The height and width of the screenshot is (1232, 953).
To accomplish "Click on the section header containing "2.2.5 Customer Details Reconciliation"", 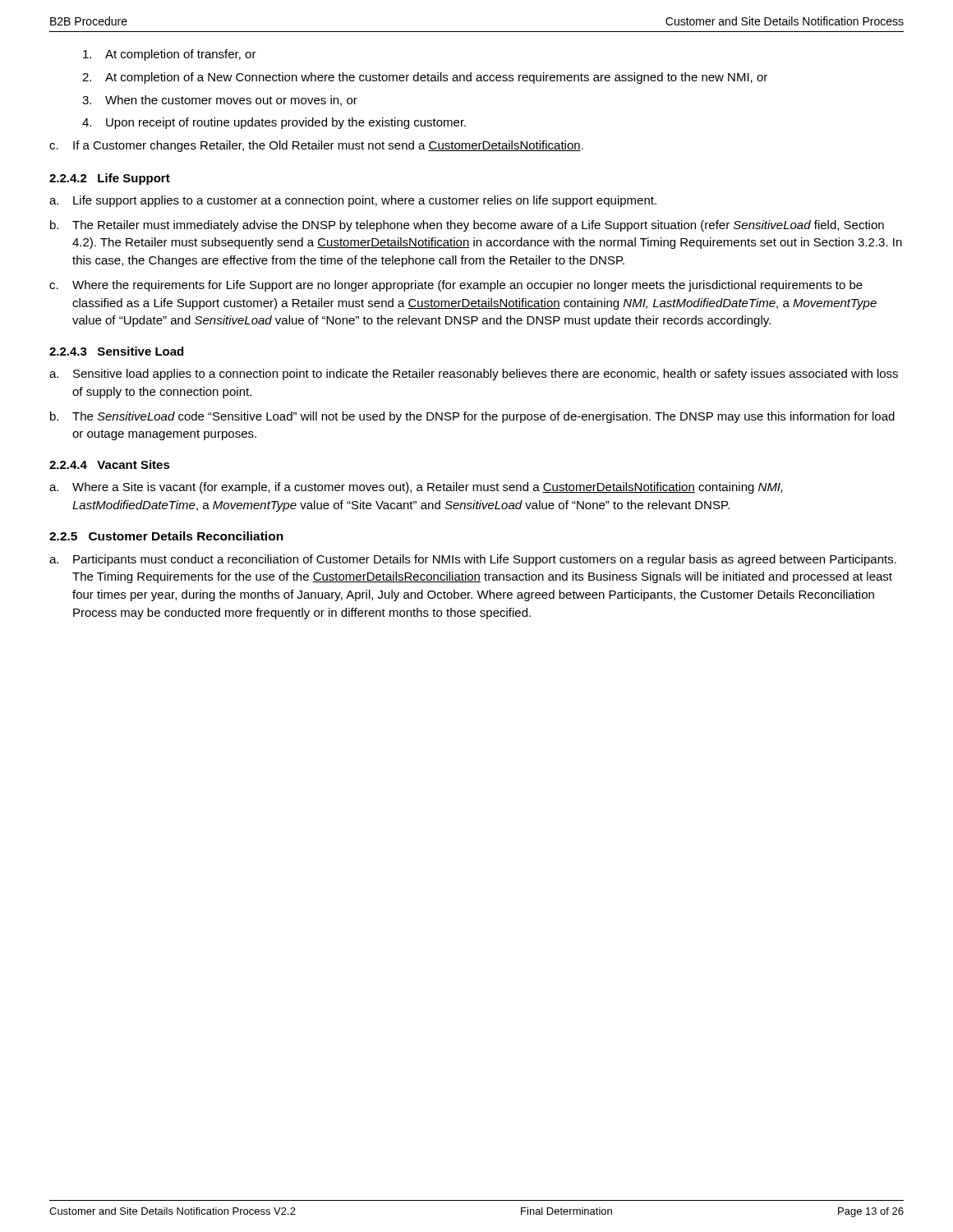I will pos(166,535).
